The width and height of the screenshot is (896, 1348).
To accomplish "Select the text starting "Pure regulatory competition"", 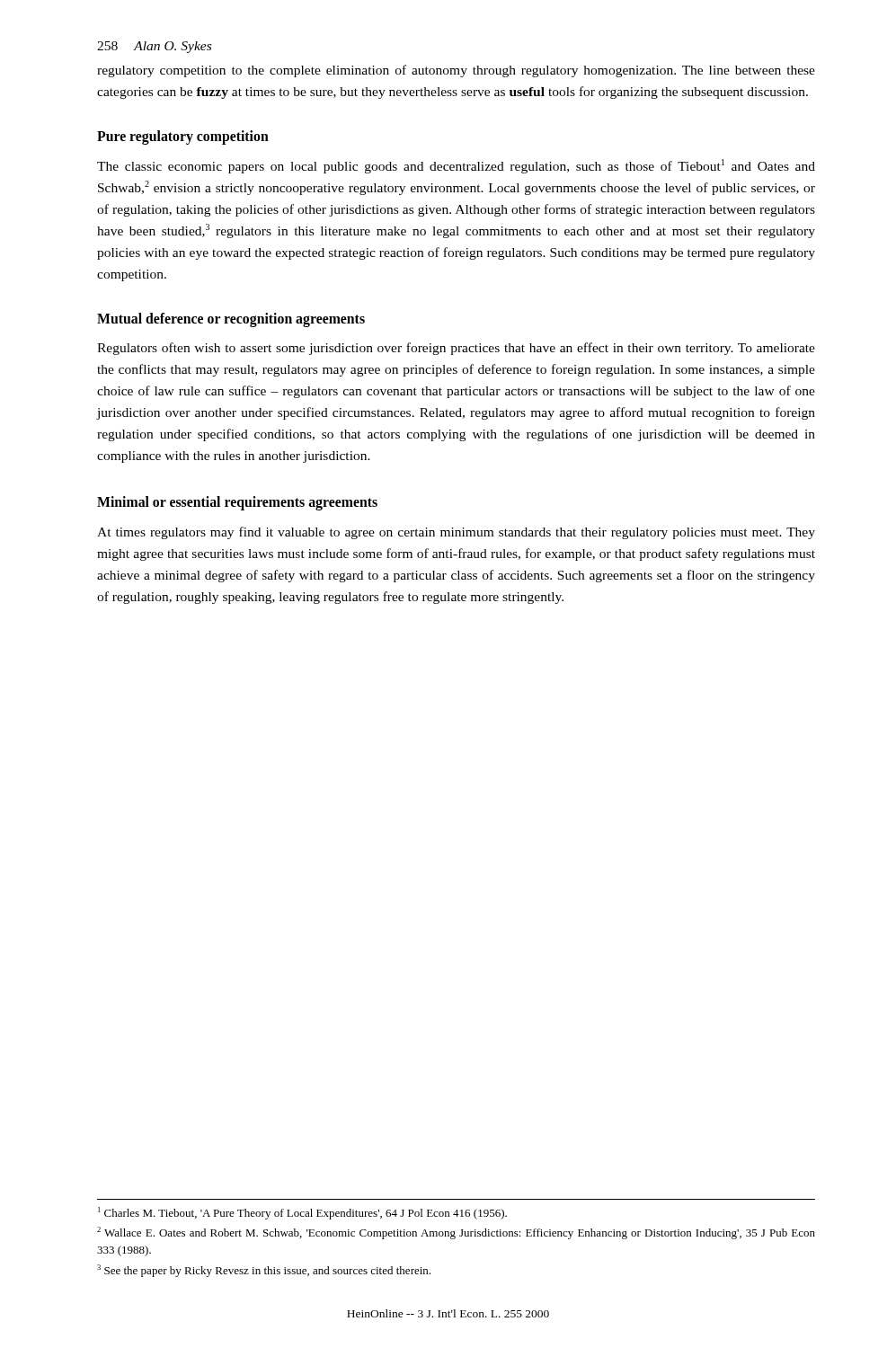I will click(183, 136).
